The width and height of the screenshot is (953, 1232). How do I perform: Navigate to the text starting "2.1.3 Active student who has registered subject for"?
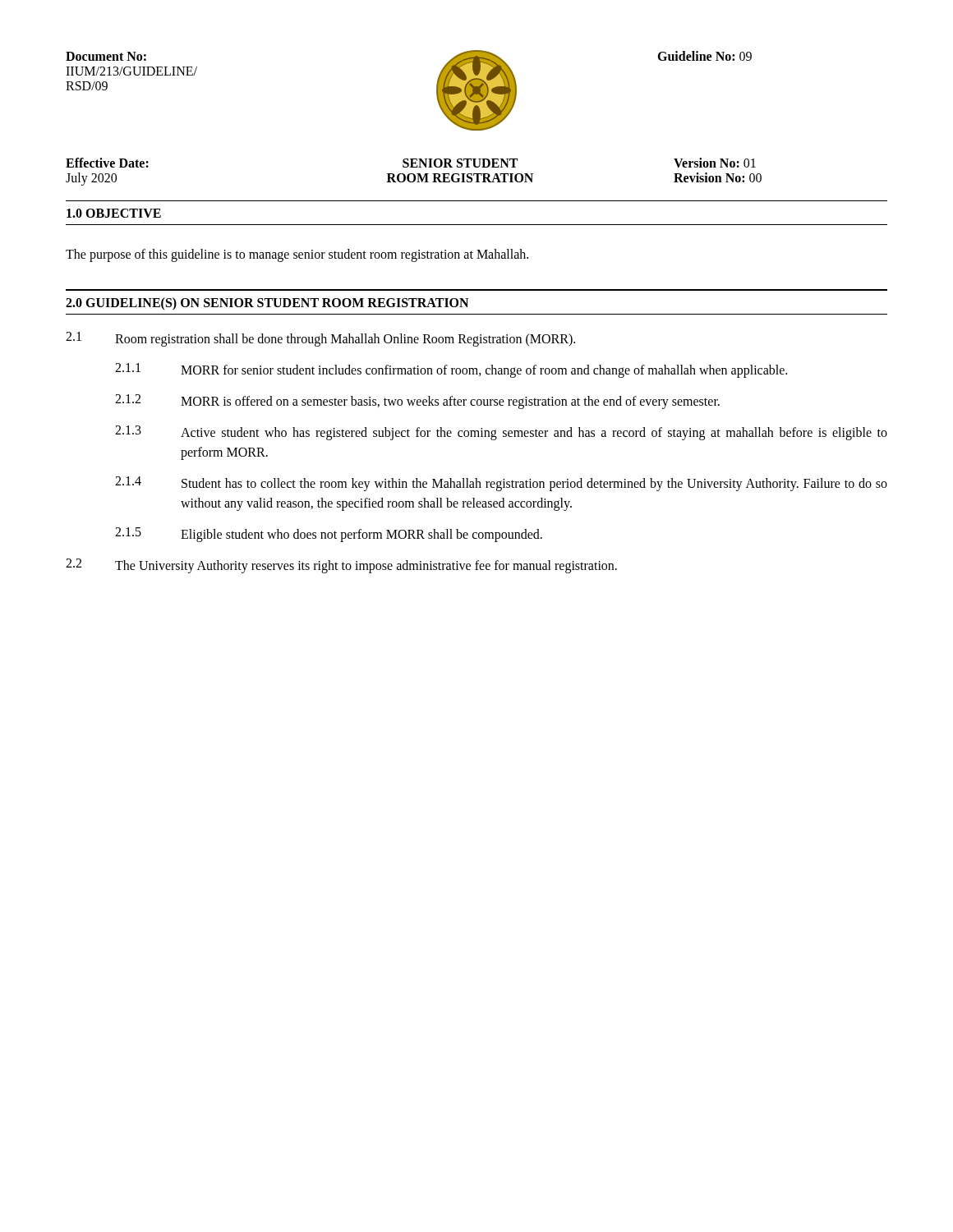pos(501,443)
